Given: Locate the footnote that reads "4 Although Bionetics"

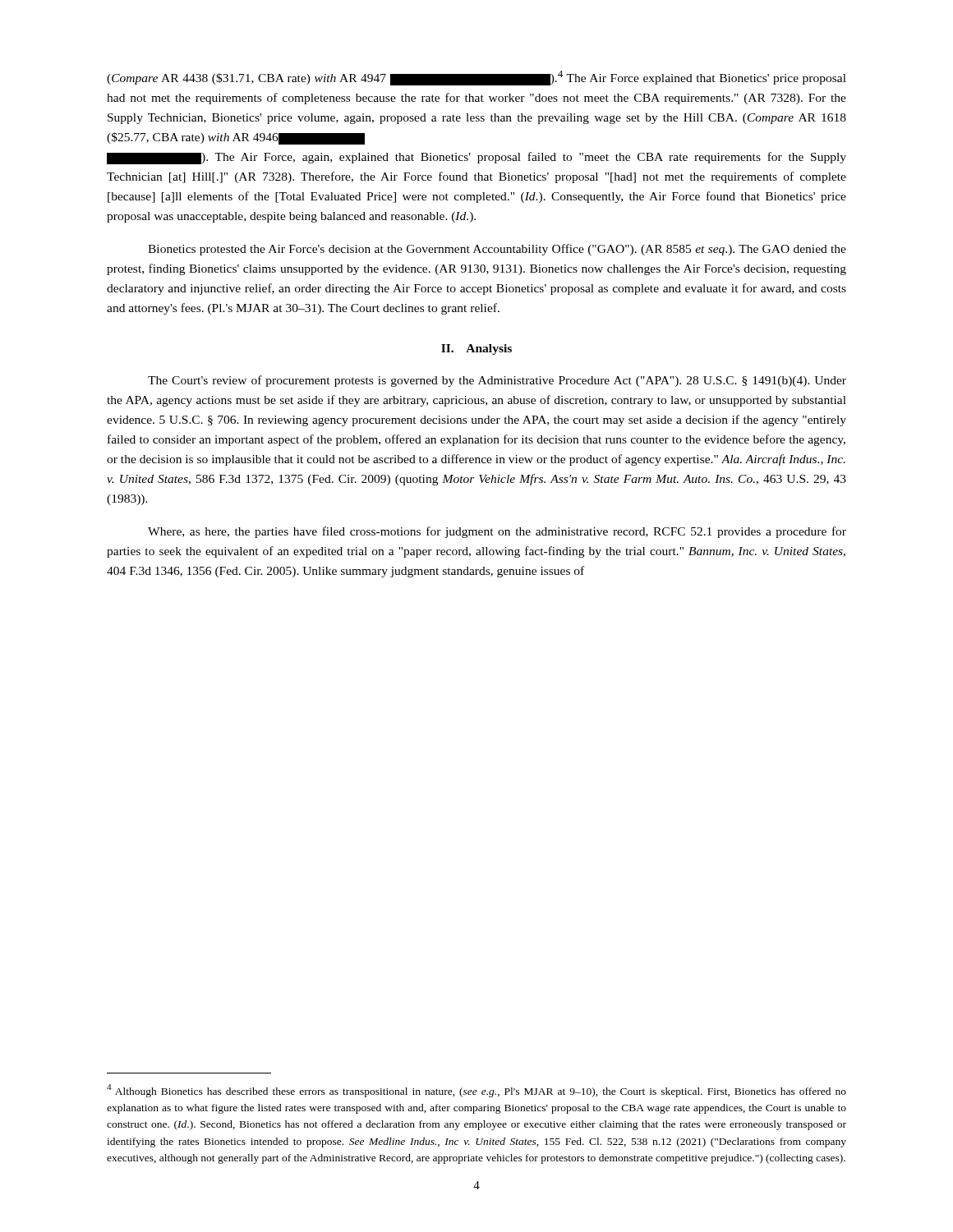Looking at the screenshot, I should (476, 1123).
